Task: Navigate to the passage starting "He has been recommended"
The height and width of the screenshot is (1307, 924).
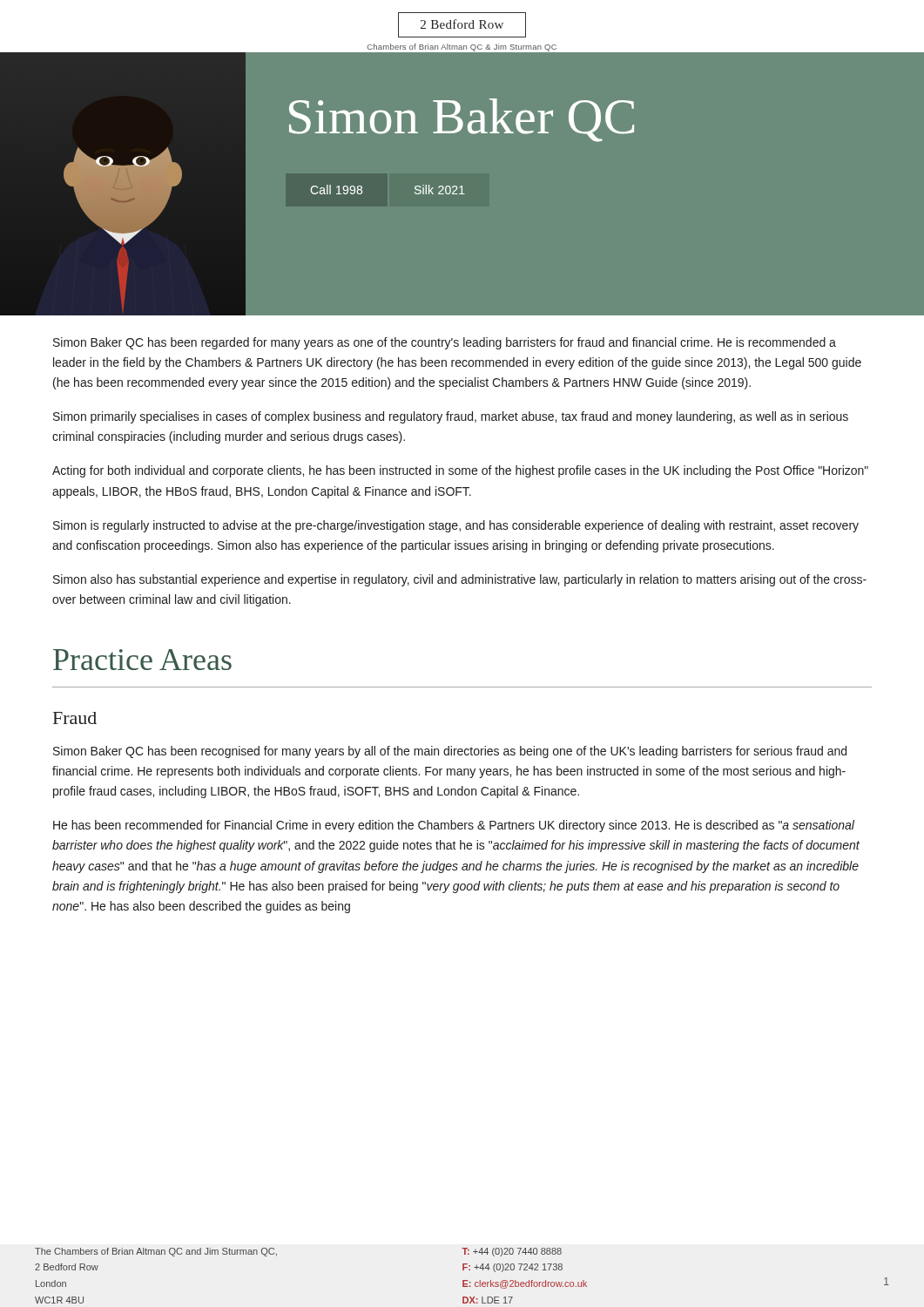Action: click(456, 866)
